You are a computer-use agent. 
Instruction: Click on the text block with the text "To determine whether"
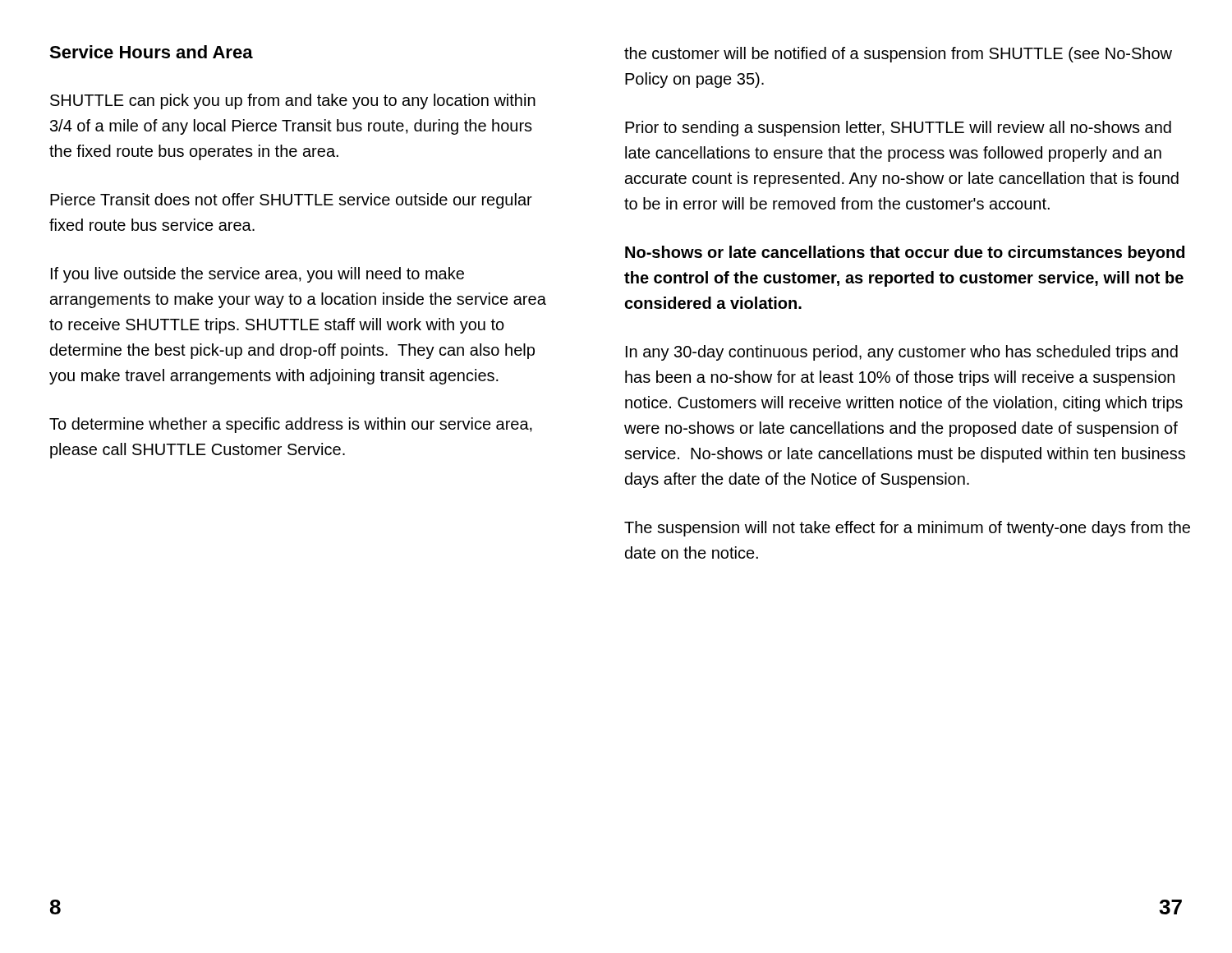point(291,436)
